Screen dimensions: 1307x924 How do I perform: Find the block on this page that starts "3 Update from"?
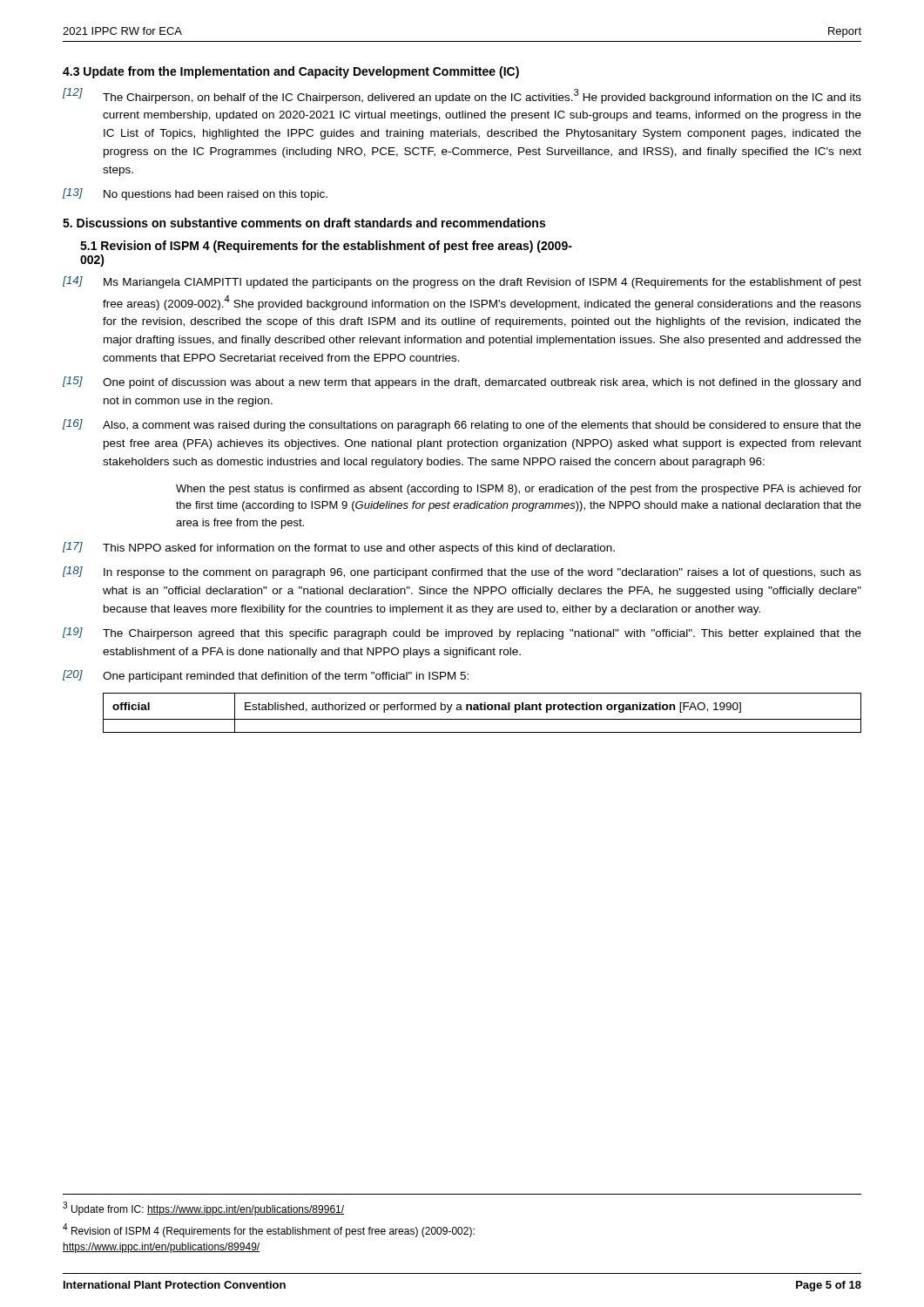(x=203, y=1208)
